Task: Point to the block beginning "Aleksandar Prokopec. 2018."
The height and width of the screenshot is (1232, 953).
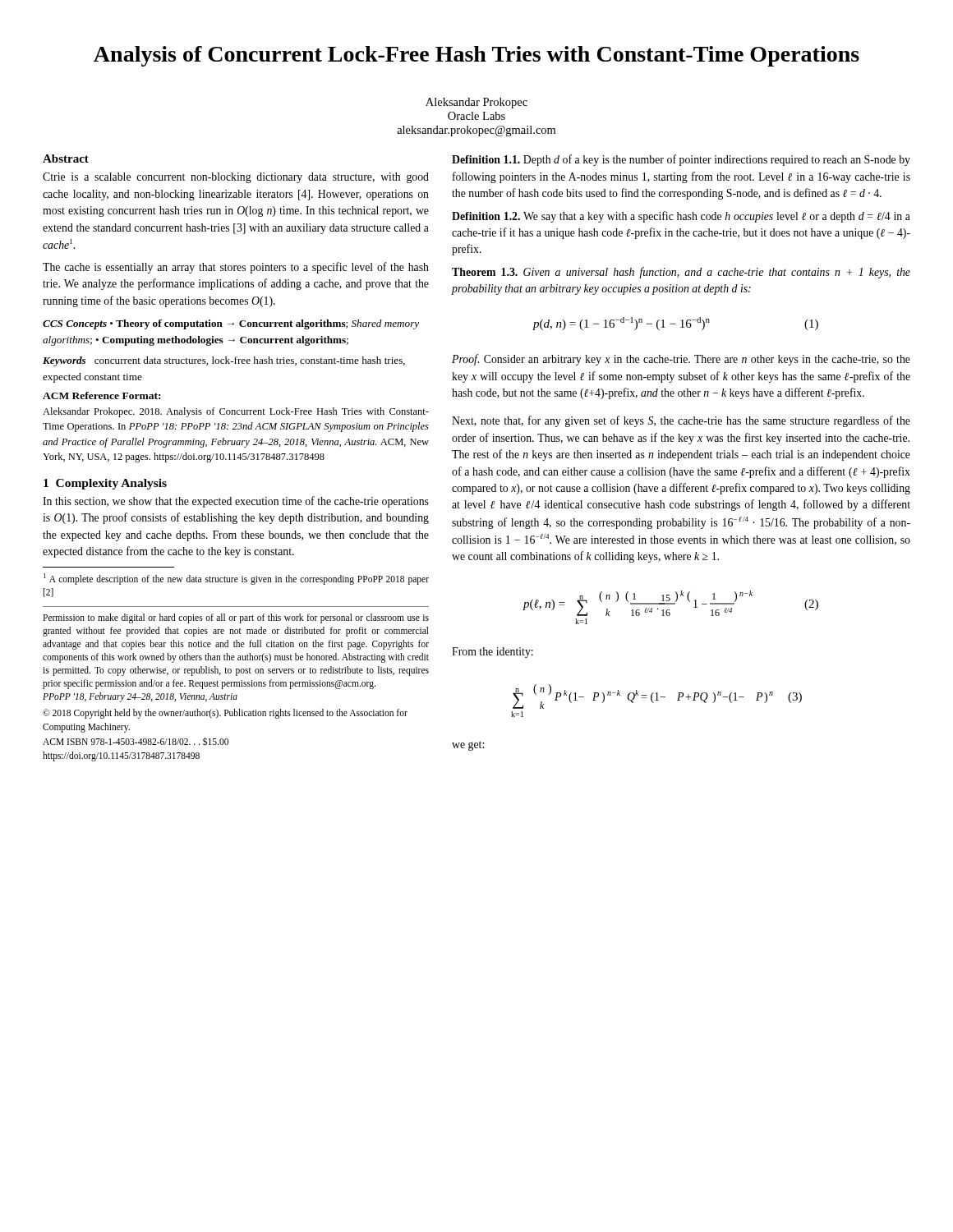Action: 236,434
